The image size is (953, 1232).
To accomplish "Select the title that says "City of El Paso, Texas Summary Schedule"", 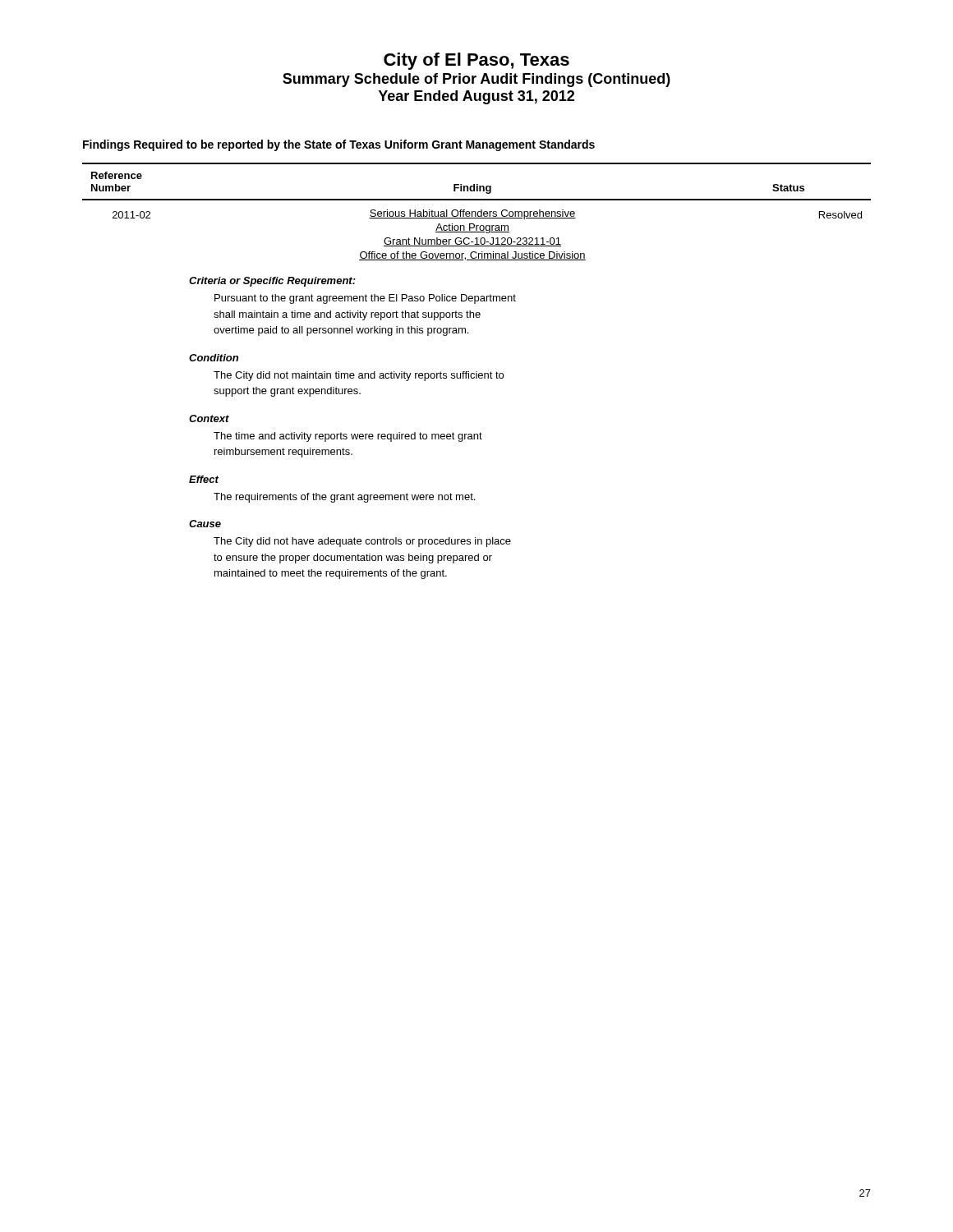I will point(476,77).
